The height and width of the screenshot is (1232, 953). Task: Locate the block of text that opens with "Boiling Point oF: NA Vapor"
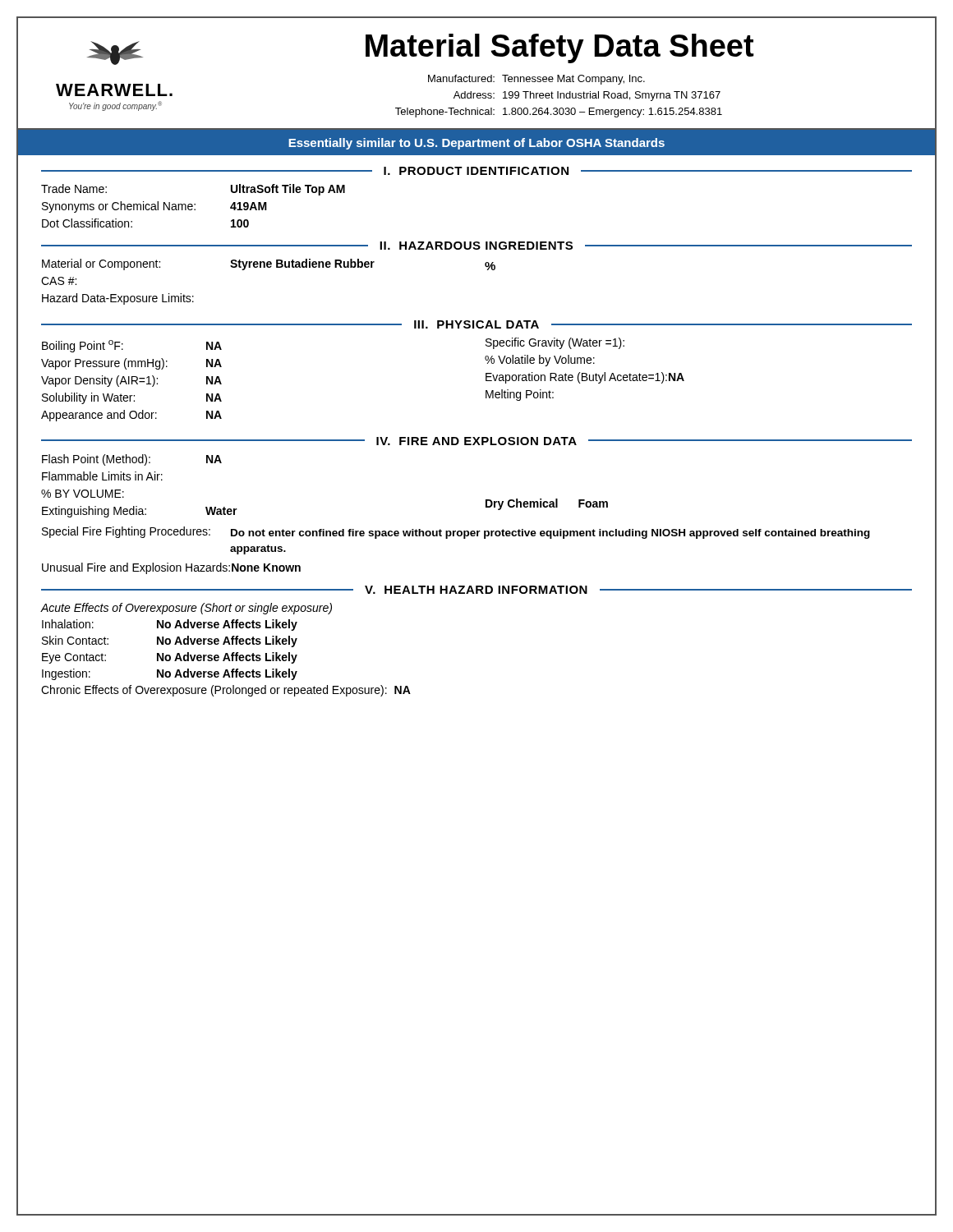coord(476,381)
